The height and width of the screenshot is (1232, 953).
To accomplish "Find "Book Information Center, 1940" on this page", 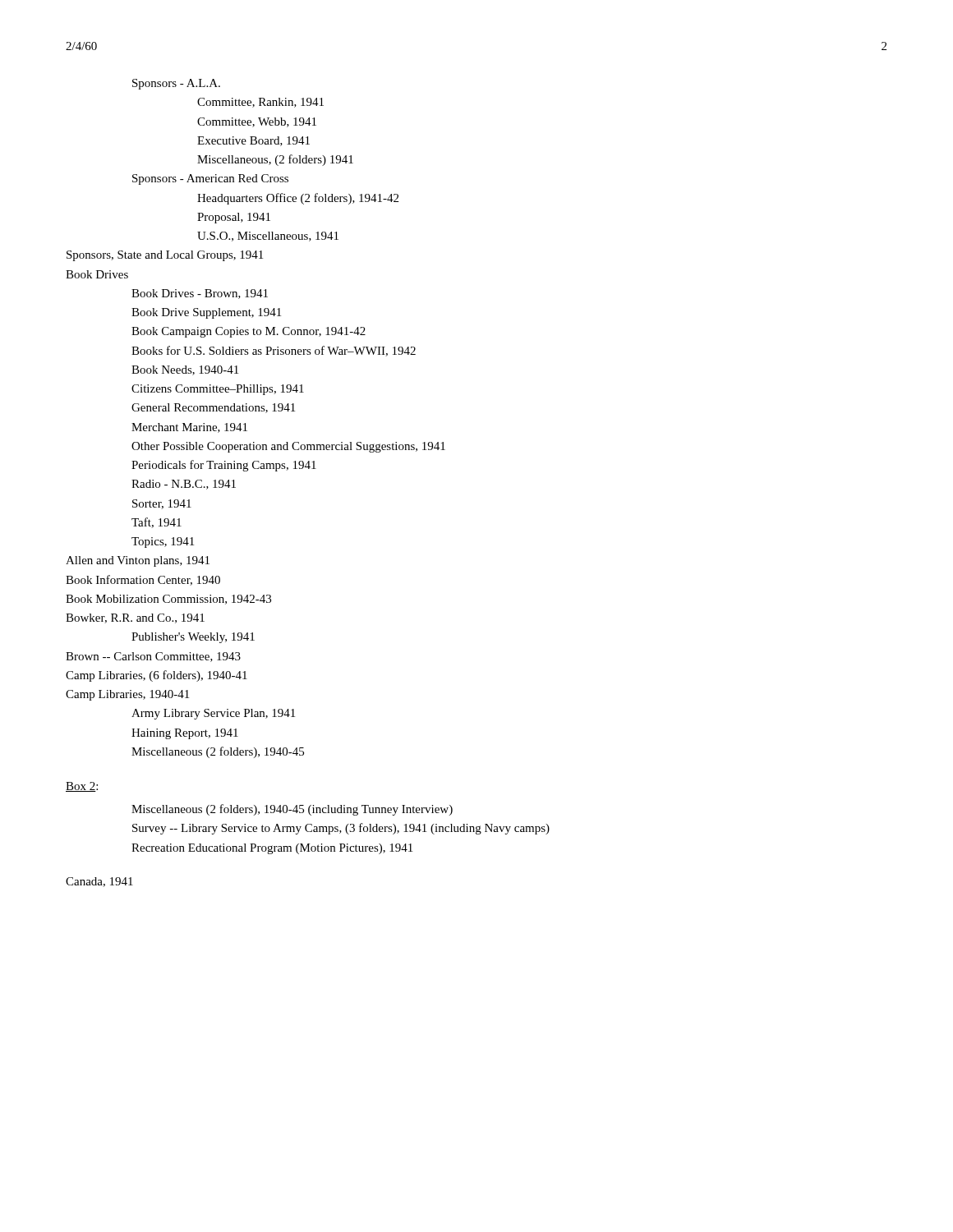I will point(143,579).
